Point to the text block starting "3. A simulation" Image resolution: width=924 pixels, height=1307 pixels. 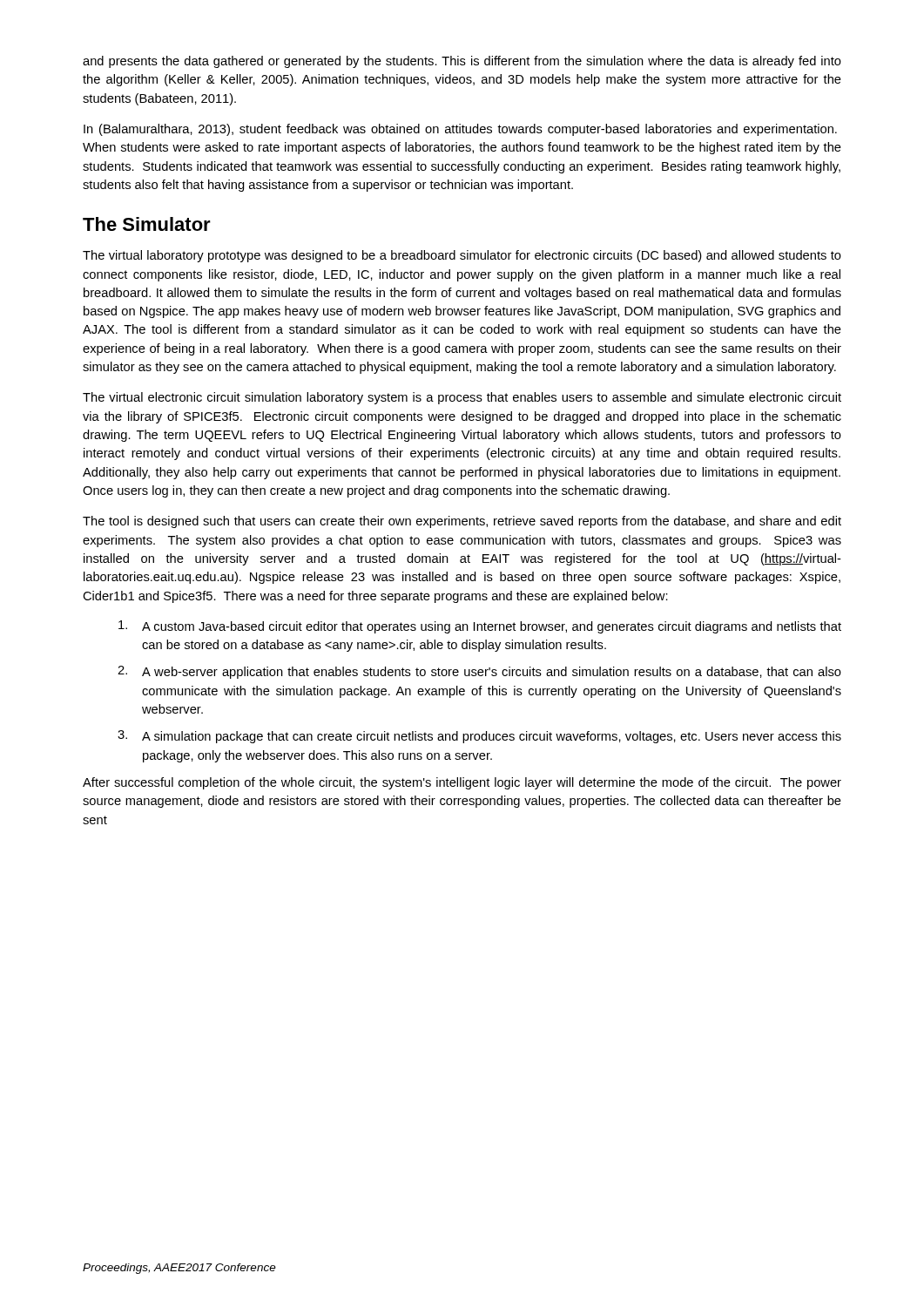point(479,746)
